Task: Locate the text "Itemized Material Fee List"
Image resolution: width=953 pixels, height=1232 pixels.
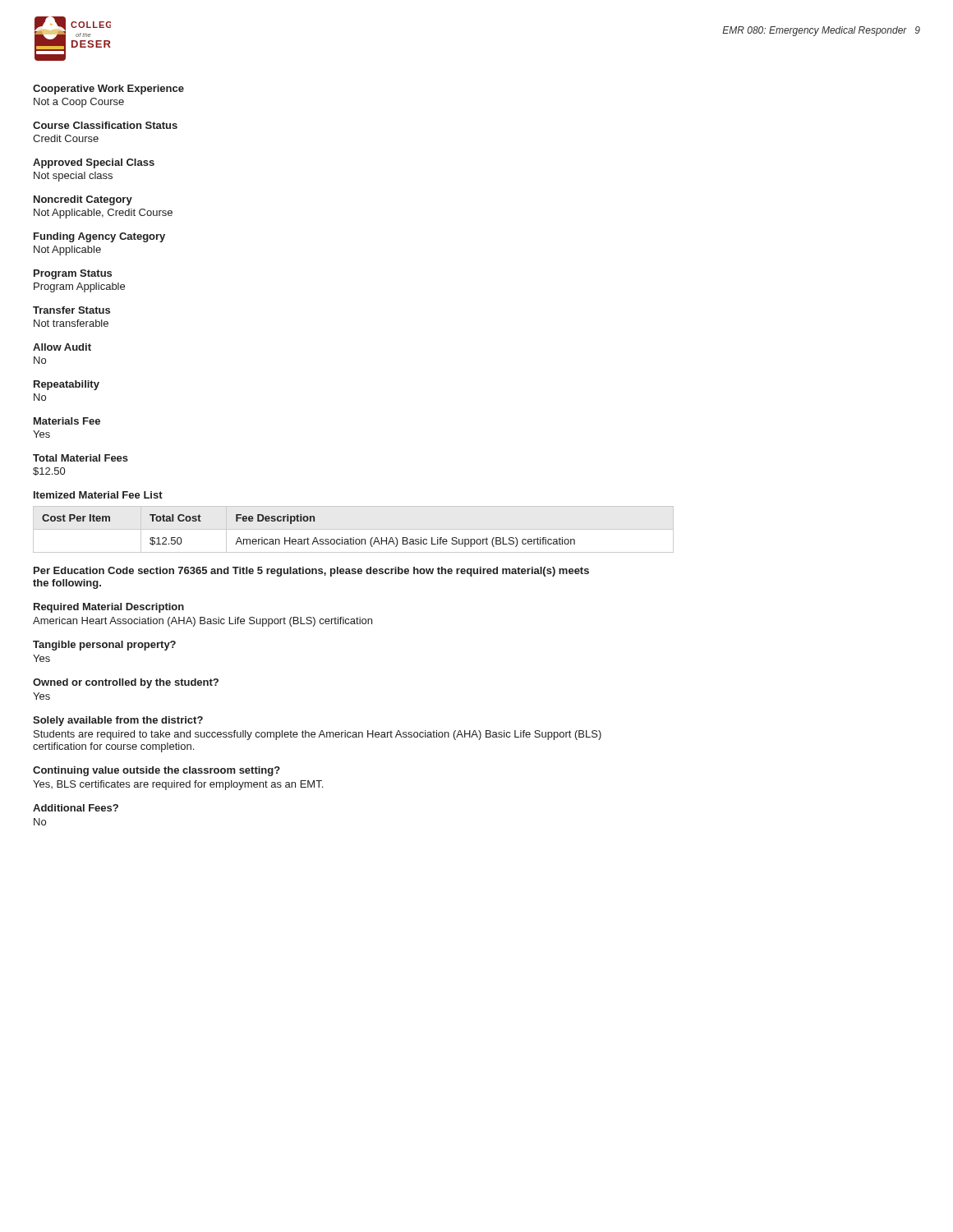Action: [x=98, y=495]
